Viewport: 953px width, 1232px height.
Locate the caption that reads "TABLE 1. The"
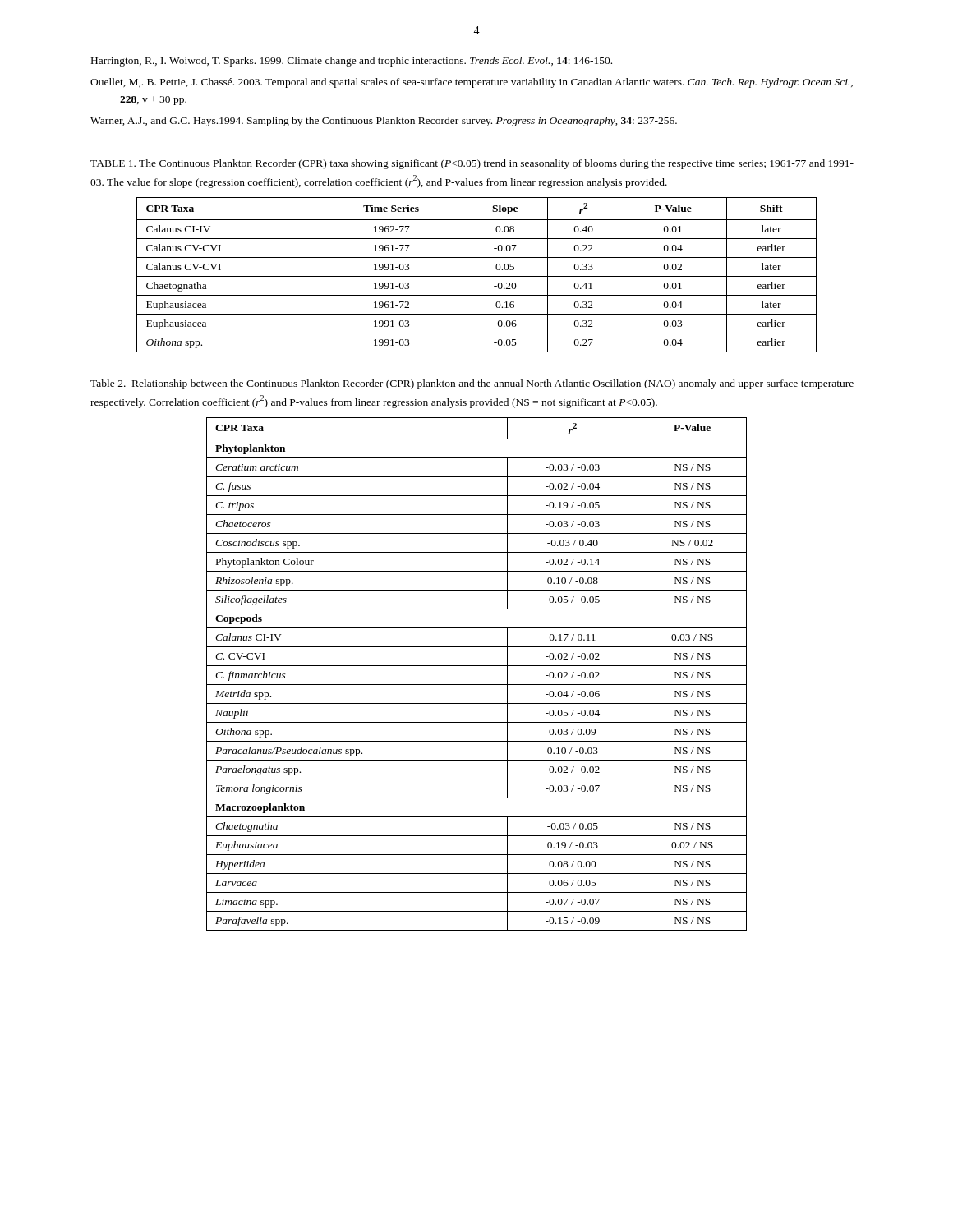(x=472, y=172)
